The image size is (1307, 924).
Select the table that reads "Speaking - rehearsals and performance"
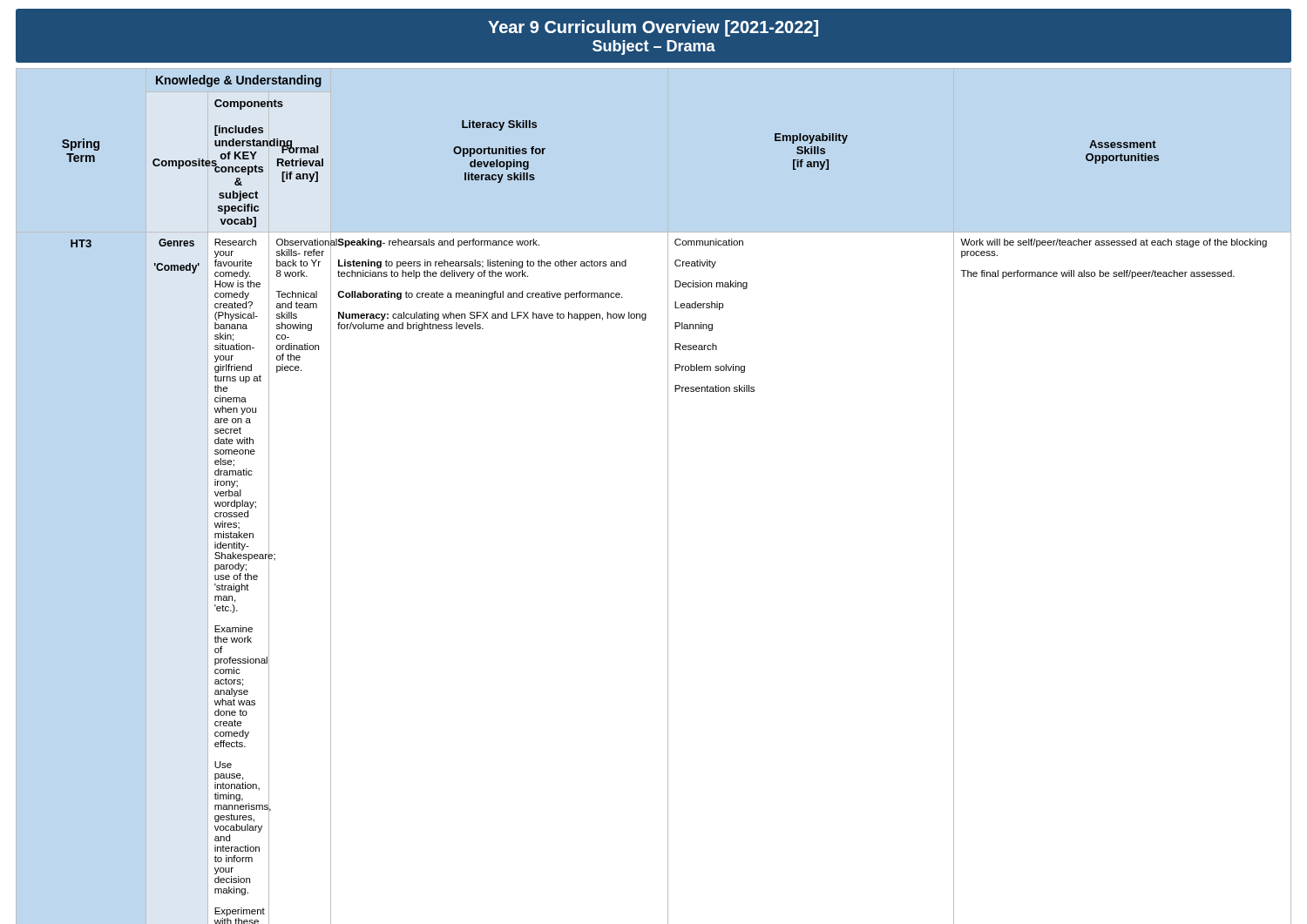point(654,496)
